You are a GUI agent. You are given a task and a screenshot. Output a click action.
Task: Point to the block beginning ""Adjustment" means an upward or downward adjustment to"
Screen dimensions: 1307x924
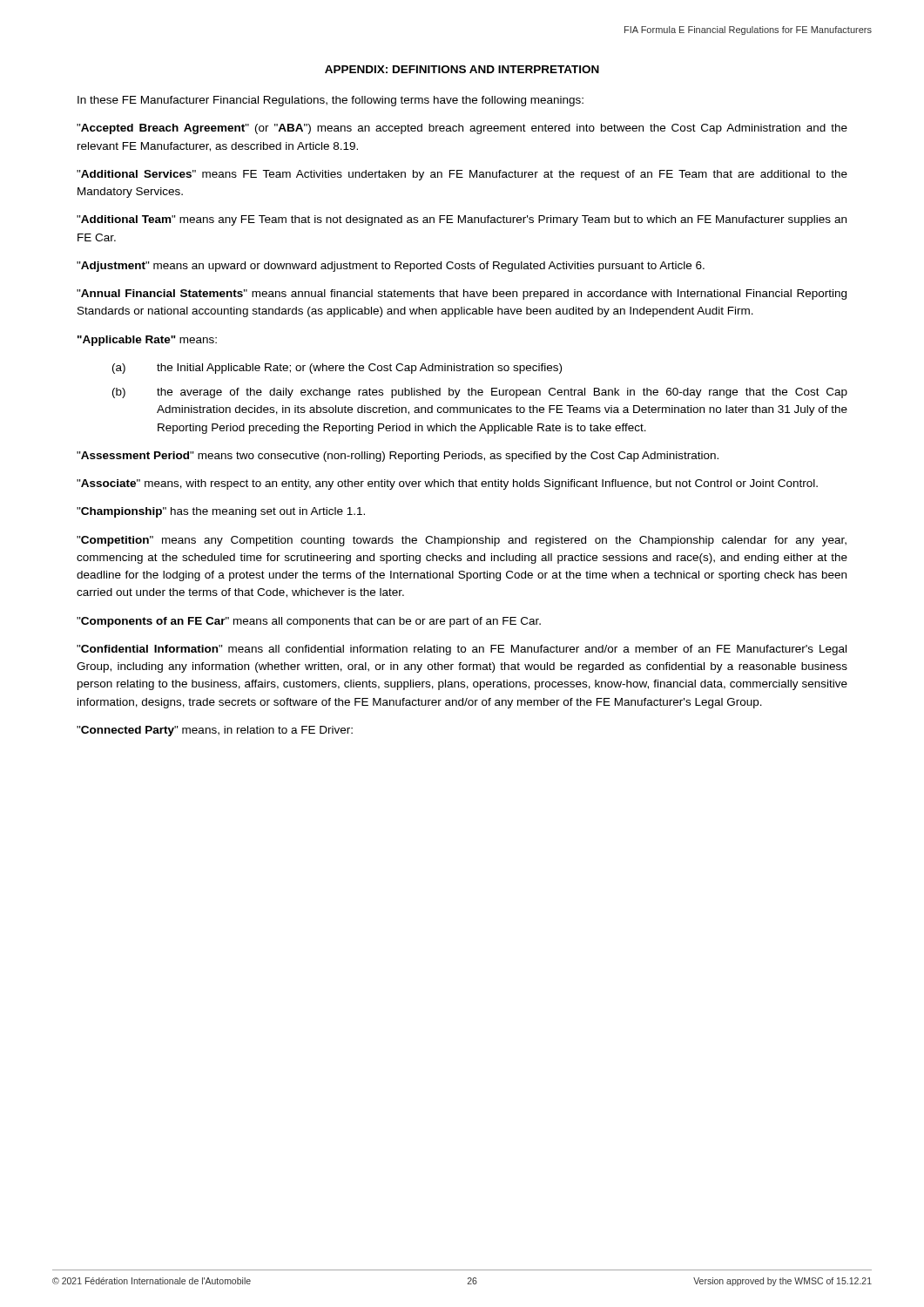(x=391, y=265)
